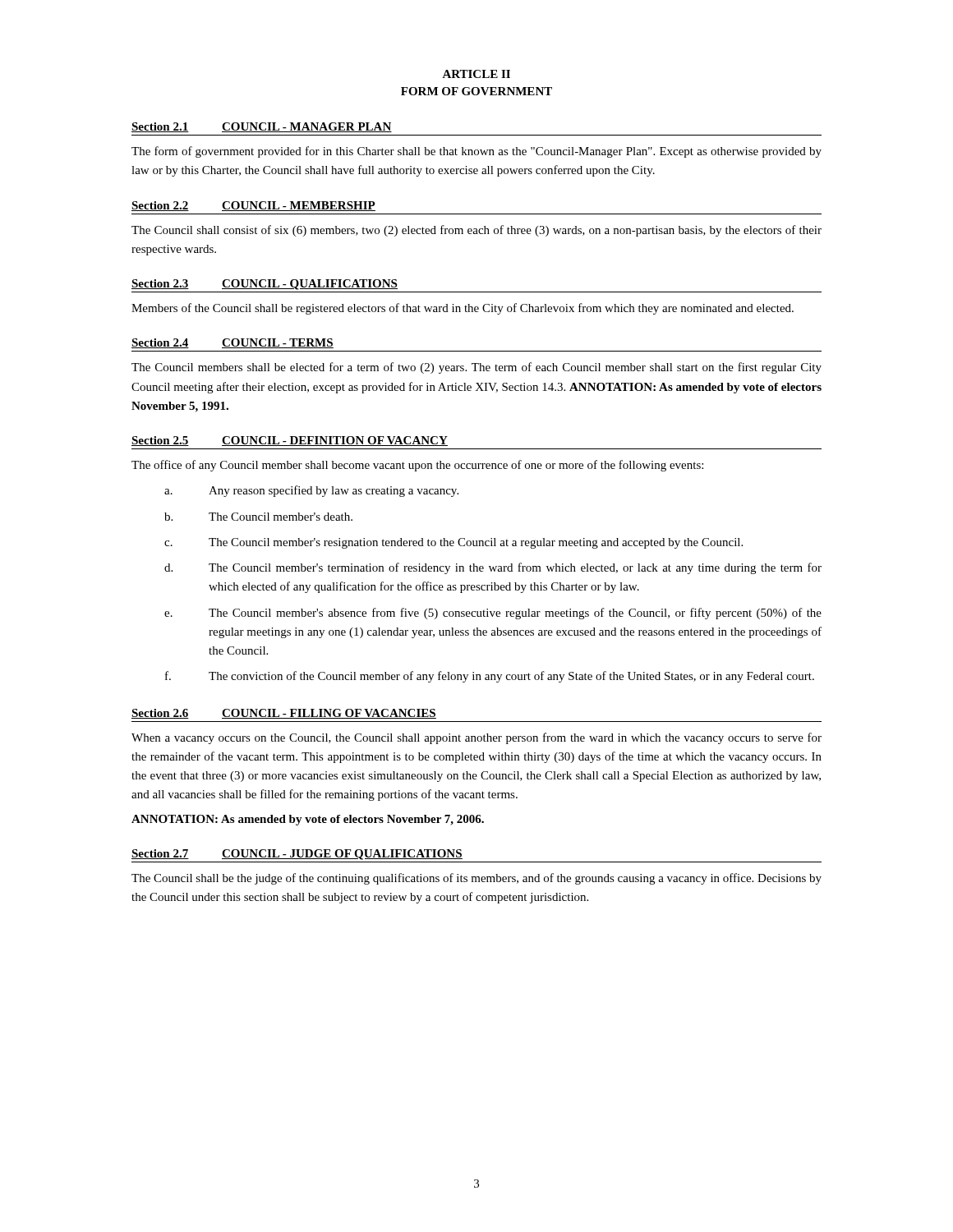Locate the block starting "c. The Council member's"
The height and width of the screenshot is (1232, 953).
(454, 542)
